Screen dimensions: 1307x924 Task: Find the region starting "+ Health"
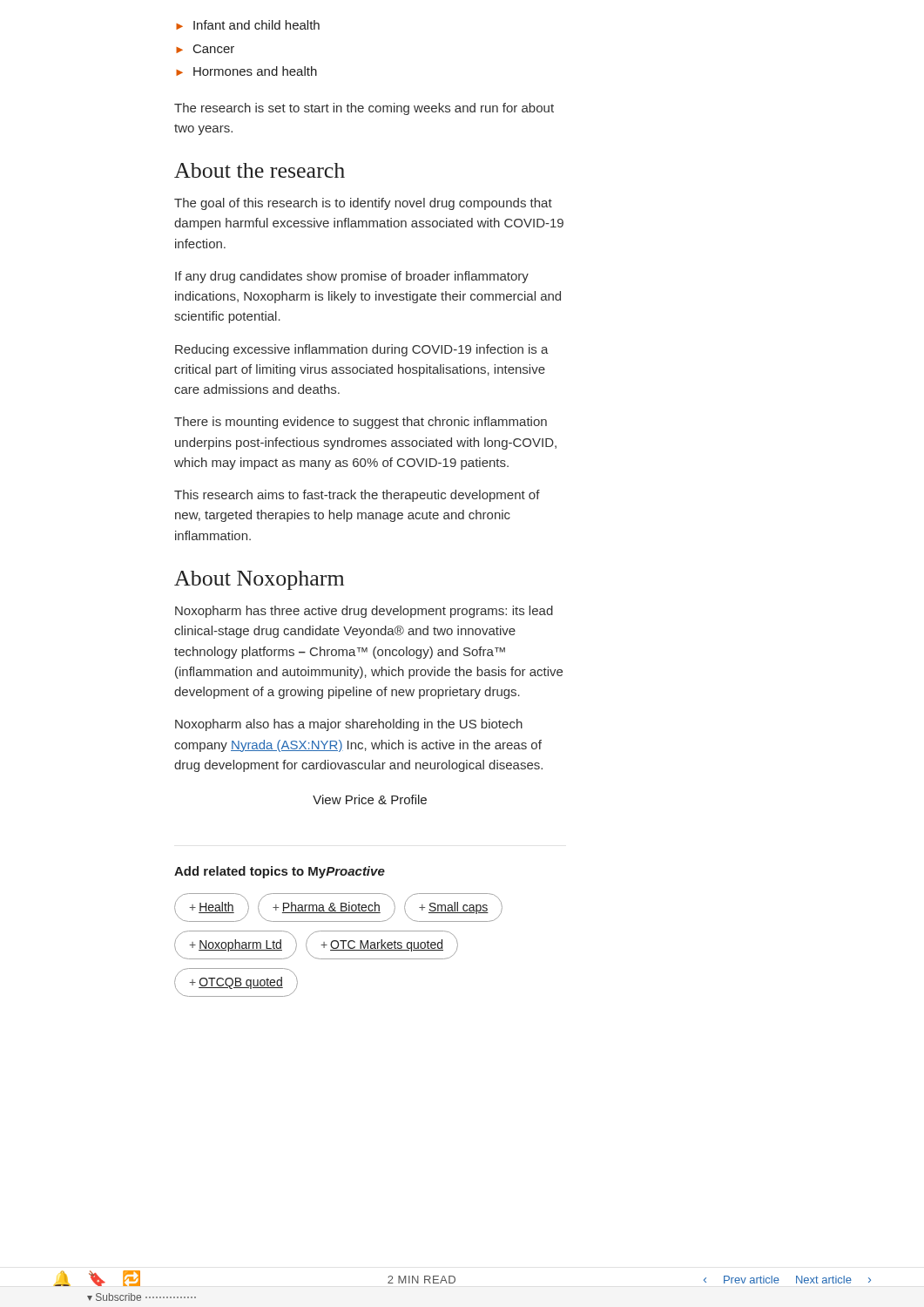[x=211, y=908]
